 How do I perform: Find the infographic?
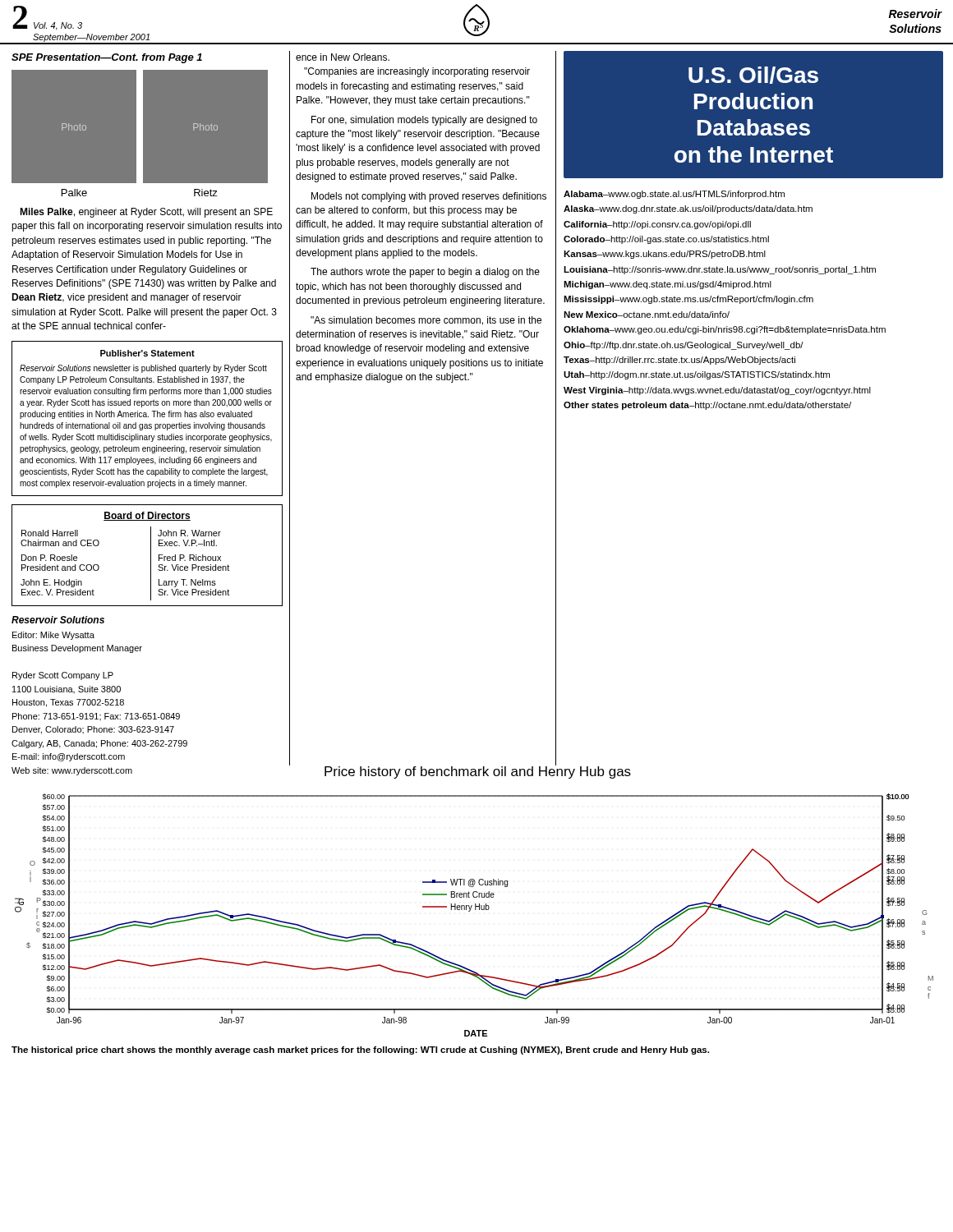(753, 114)
